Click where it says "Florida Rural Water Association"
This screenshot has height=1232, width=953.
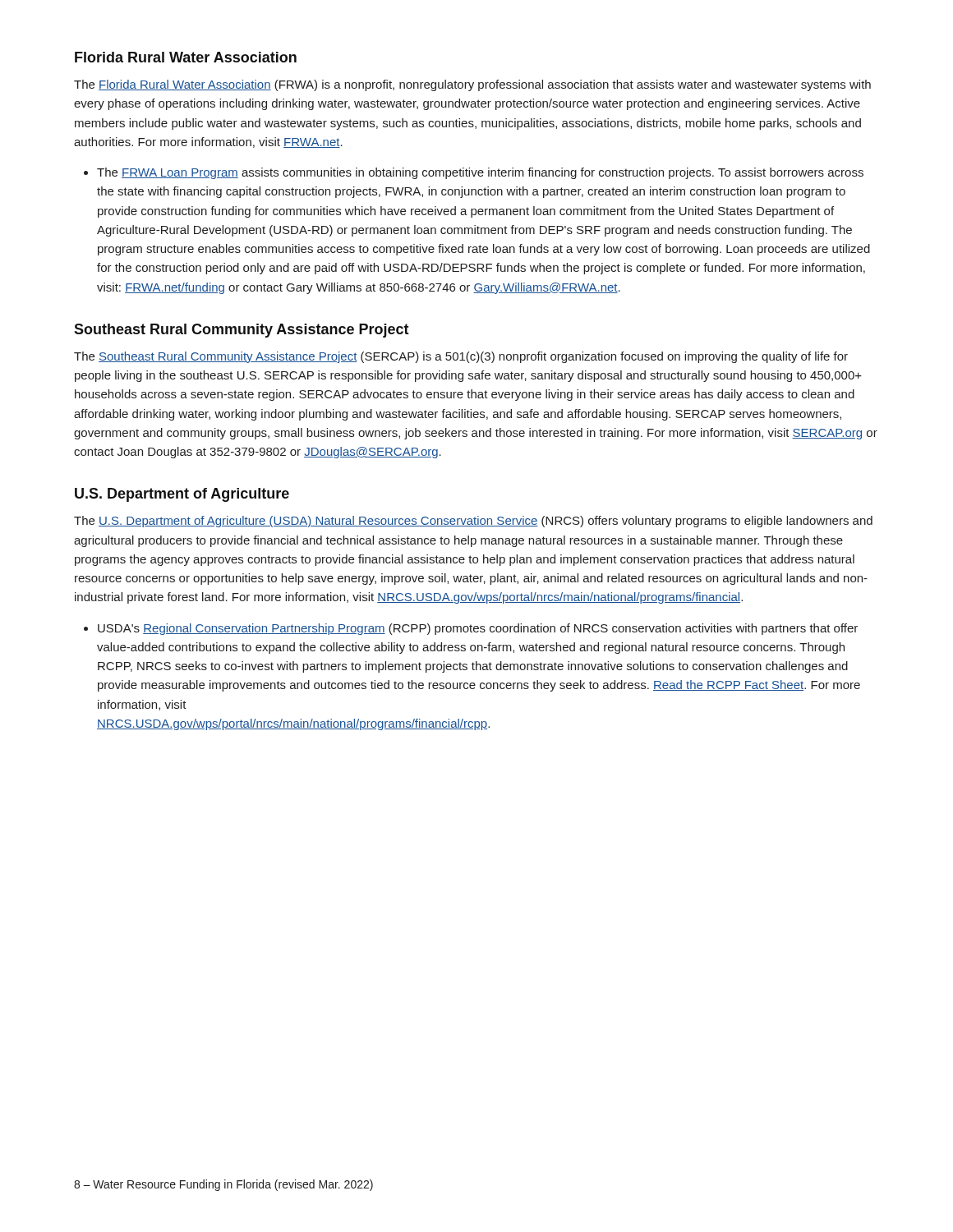186,57
